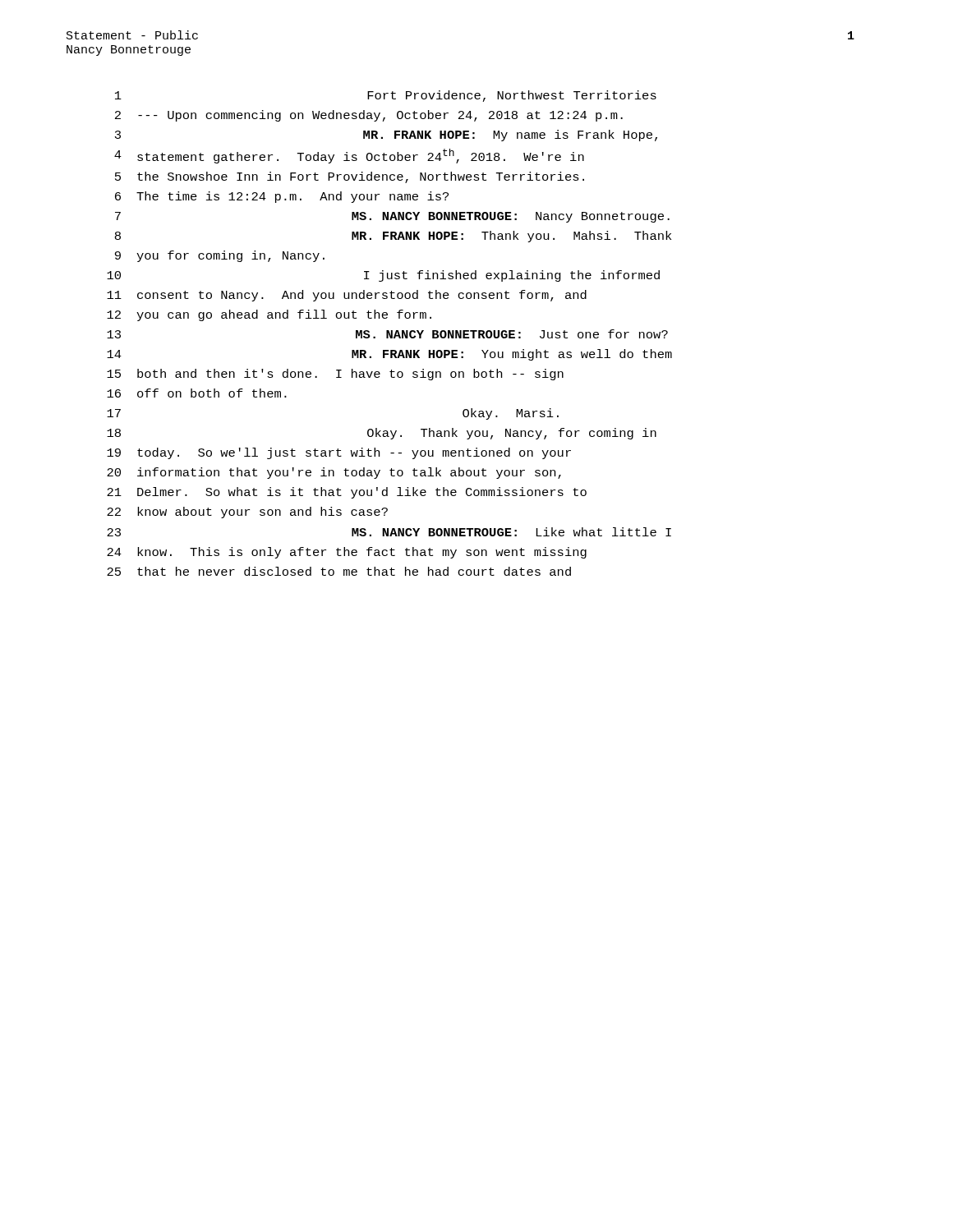Screen dimensions: 1232x953
Task: Click on the element starting "9 you for coming in, Nancy."
Action: [x=220, y=256]
